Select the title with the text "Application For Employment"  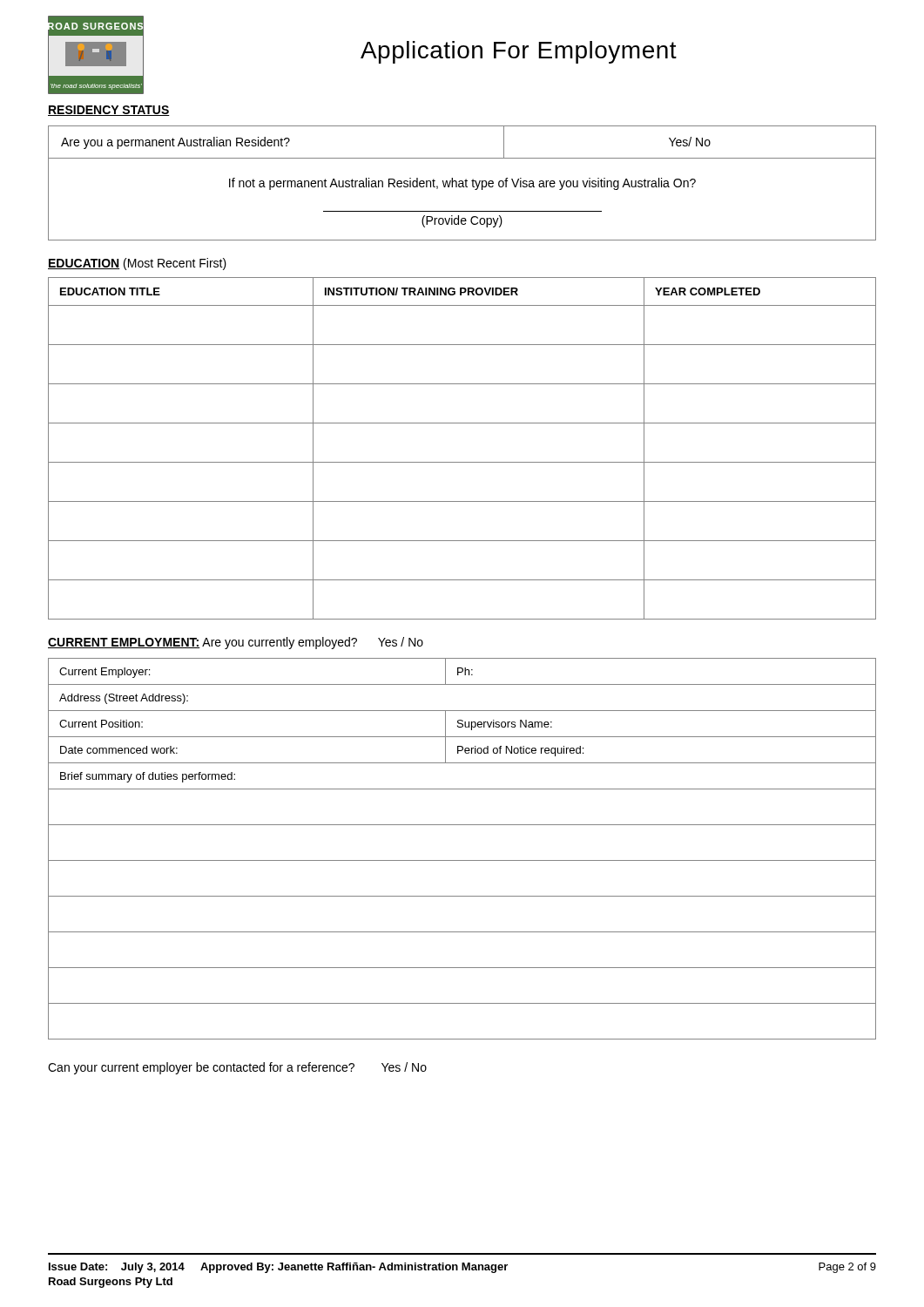tap(519, 50)
